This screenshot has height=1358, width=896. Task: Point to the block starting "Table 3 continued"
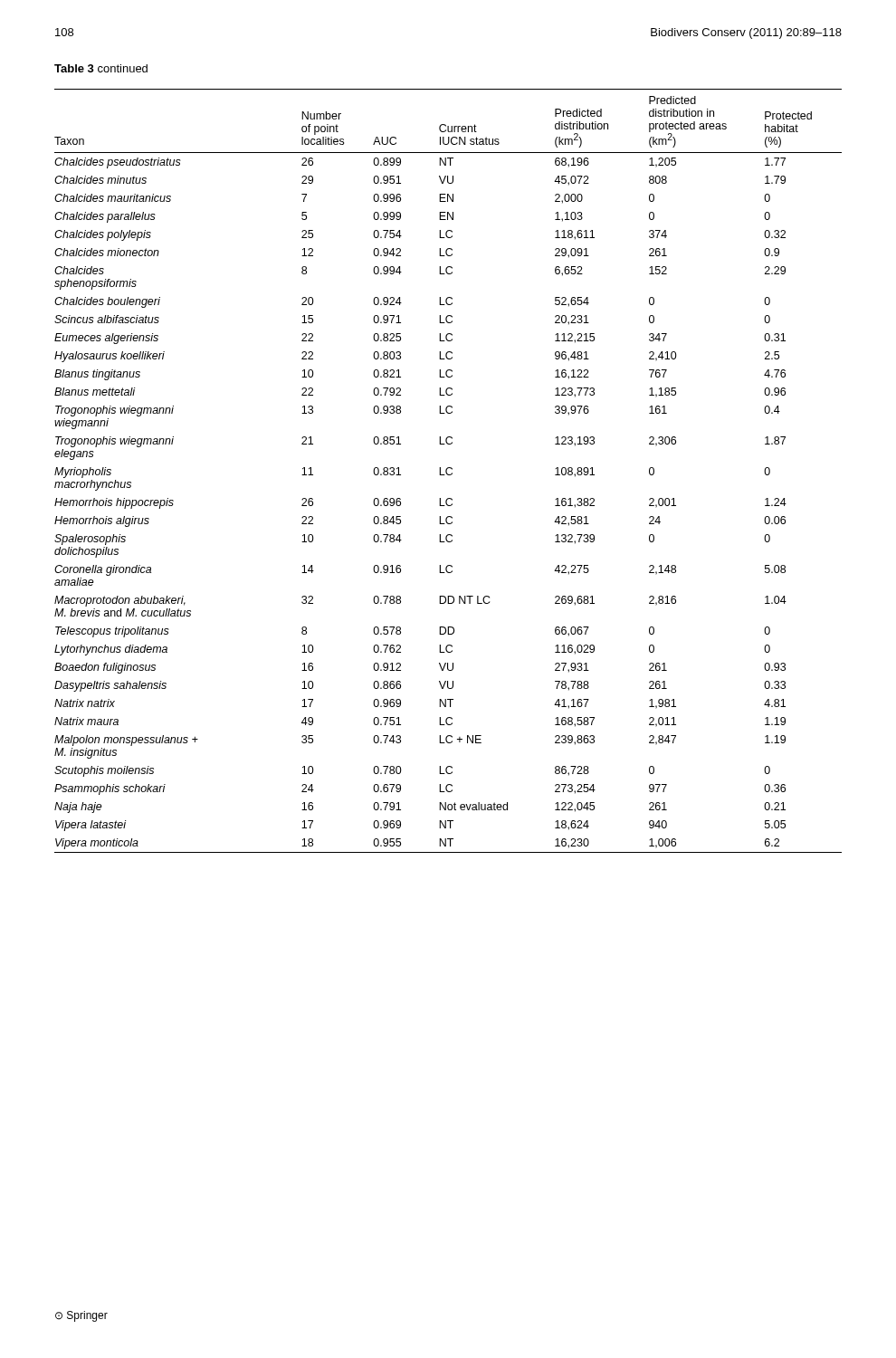tap(101, 68)
